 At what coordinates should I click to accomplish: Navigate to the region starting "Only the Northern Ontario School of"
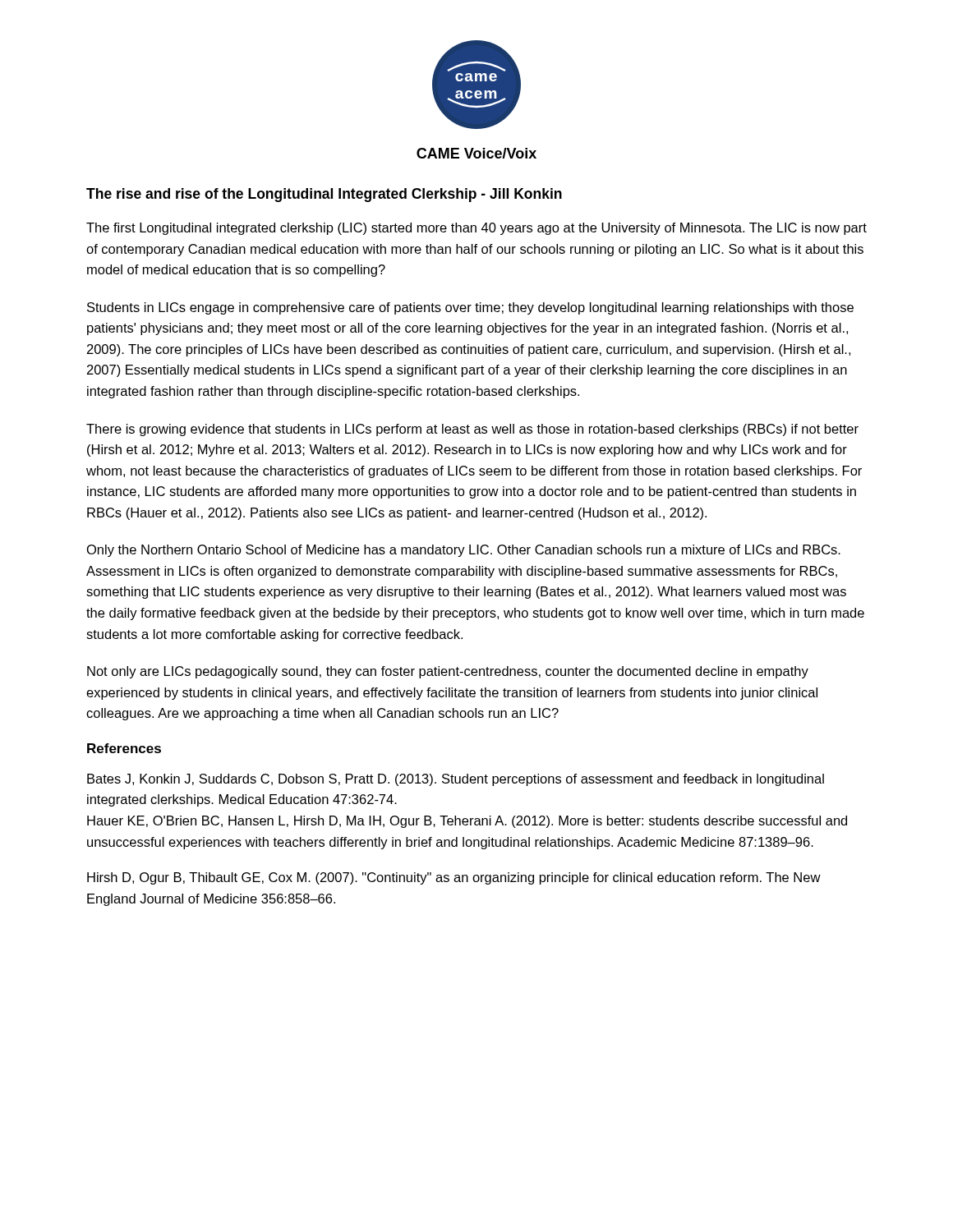click(475, 592)
